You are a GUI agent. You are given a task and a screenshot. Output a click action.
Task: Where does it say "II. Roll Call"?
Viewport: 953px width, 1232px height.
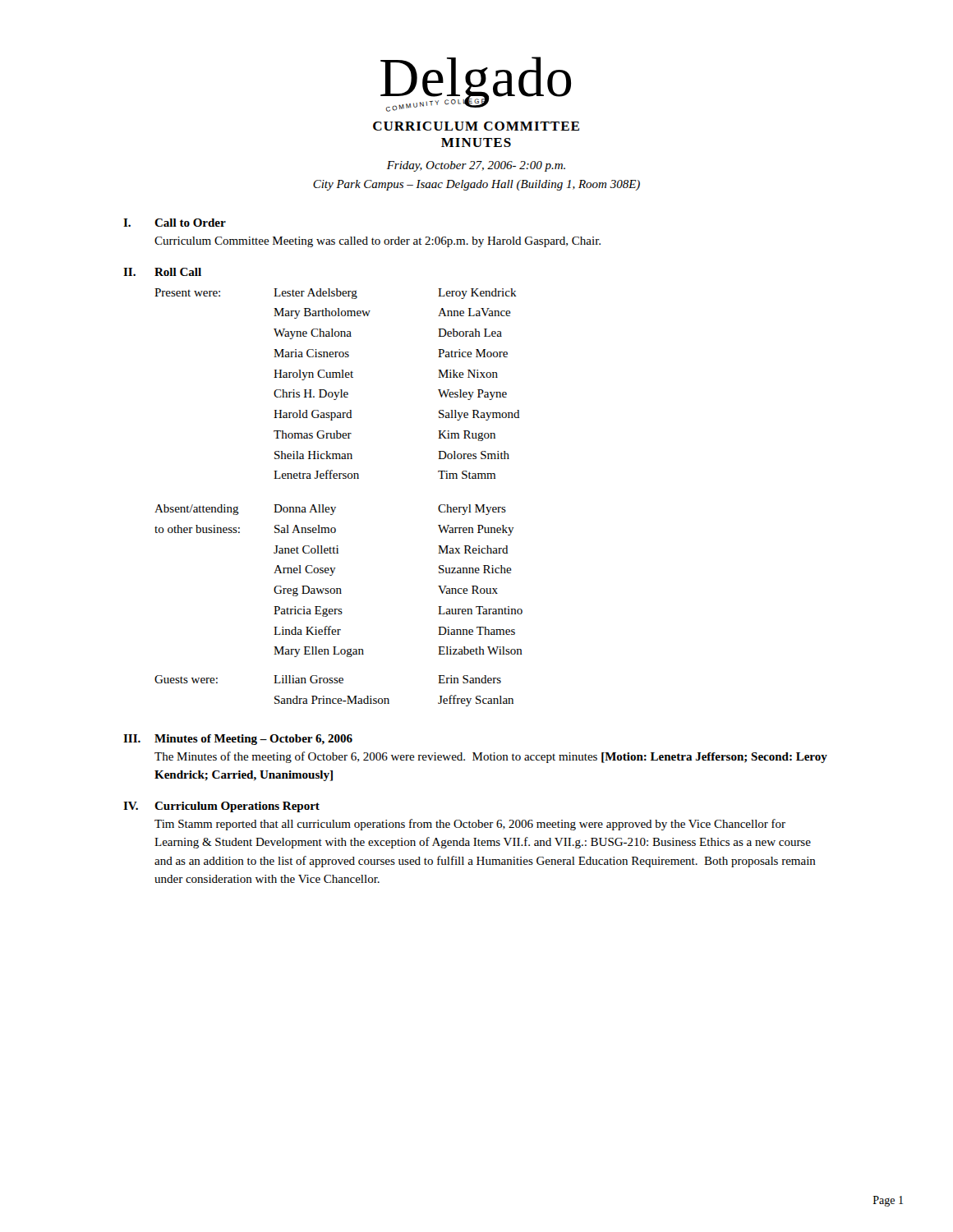click(162, 272)
